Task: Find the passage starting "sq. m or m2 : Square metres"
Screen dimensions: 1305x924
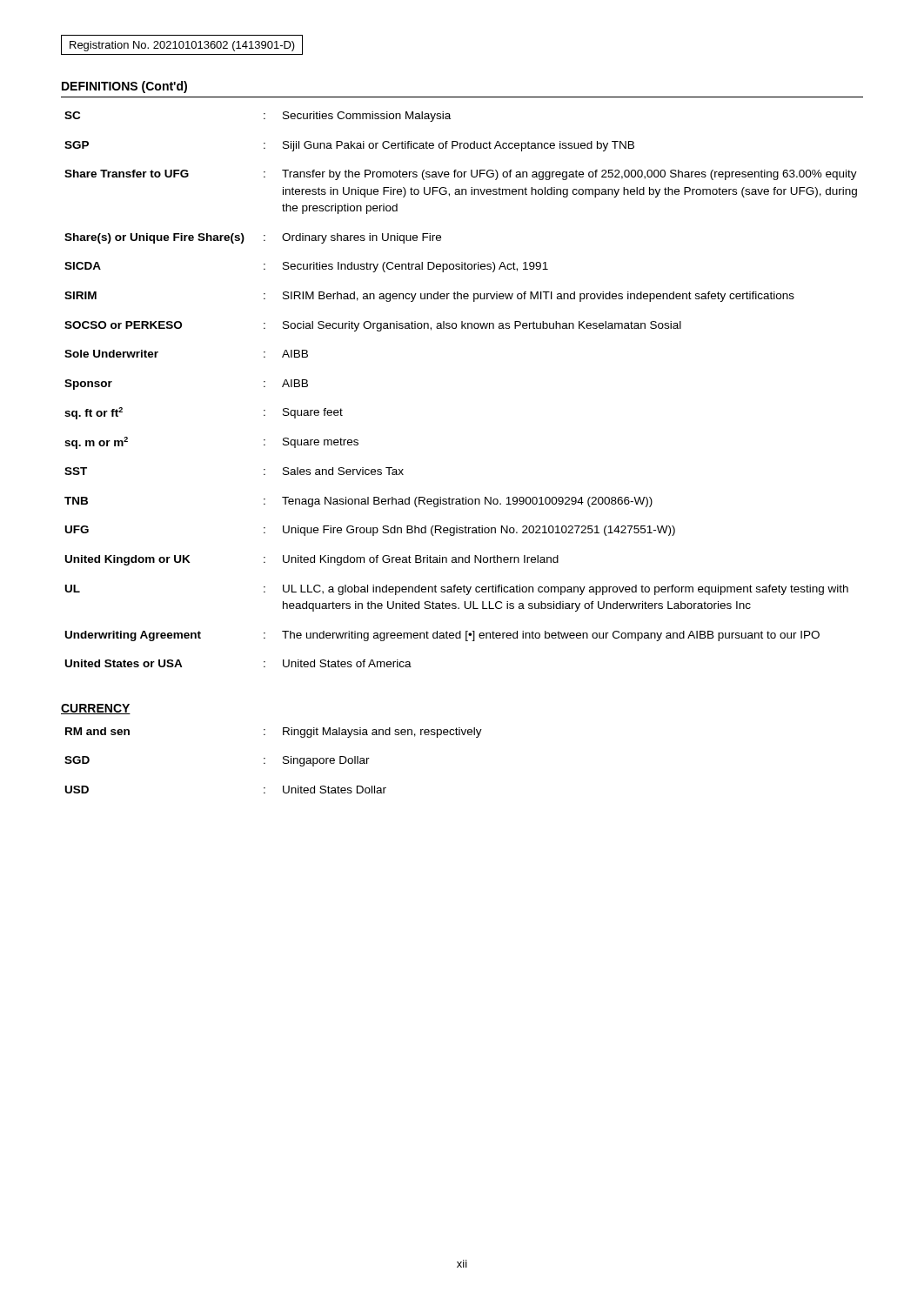Action: 101,442
